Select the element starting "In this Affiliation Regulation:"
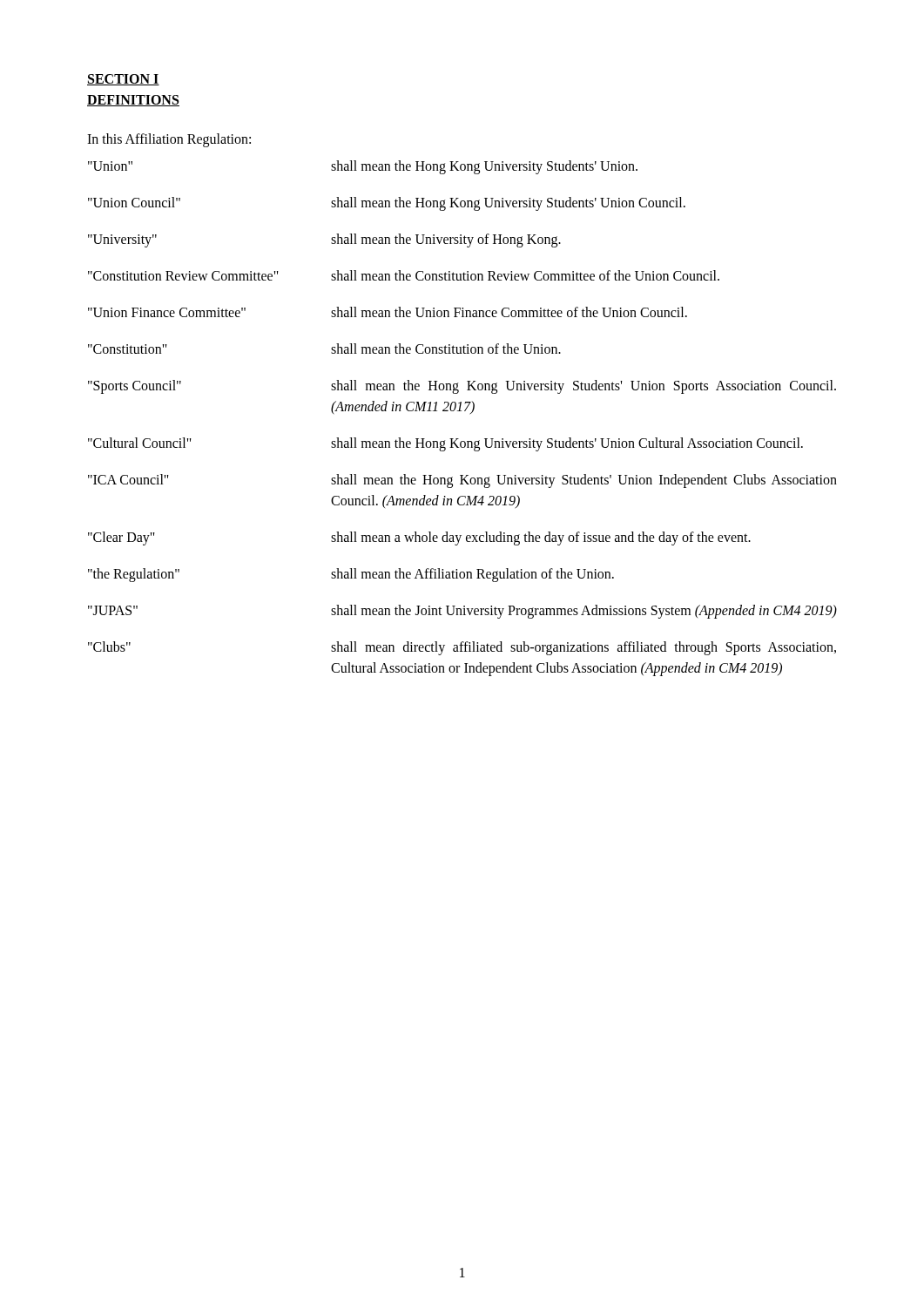924x1307 pixels. (170, 139)
